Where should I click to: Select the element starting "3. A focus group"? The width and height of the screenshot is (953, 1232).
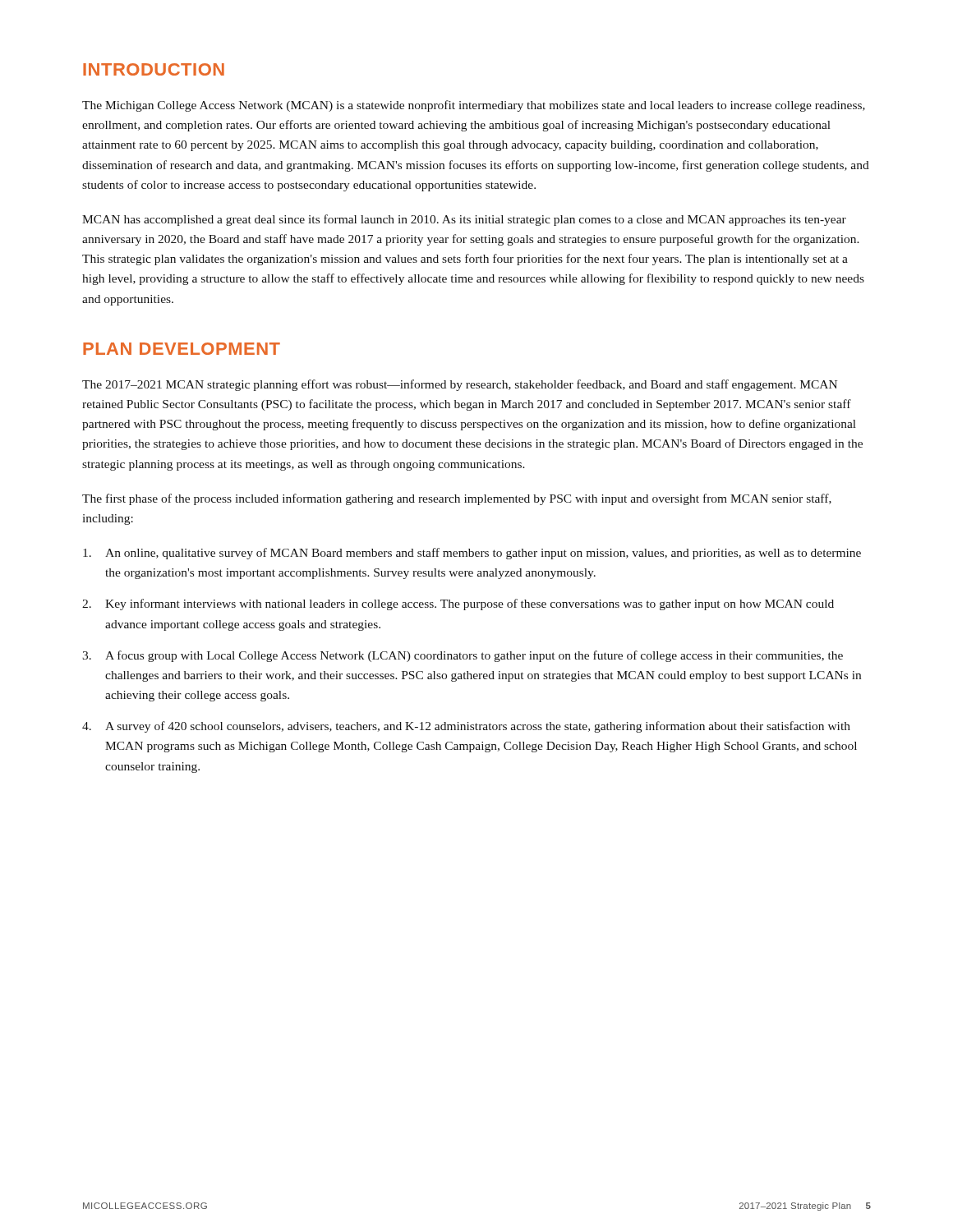coord(476,675)
